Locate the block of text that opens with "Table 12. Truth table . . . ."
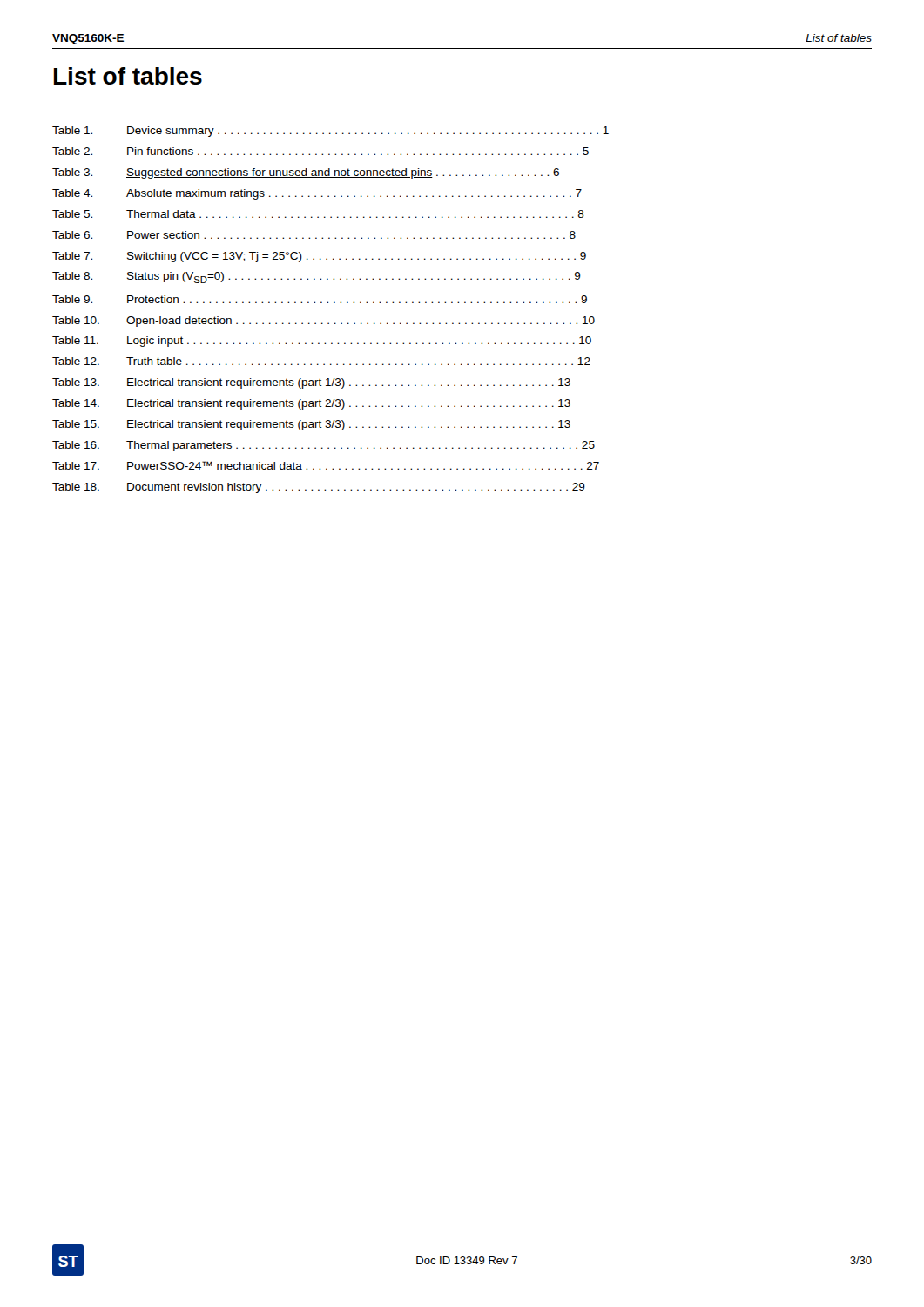 click(462, 362)
